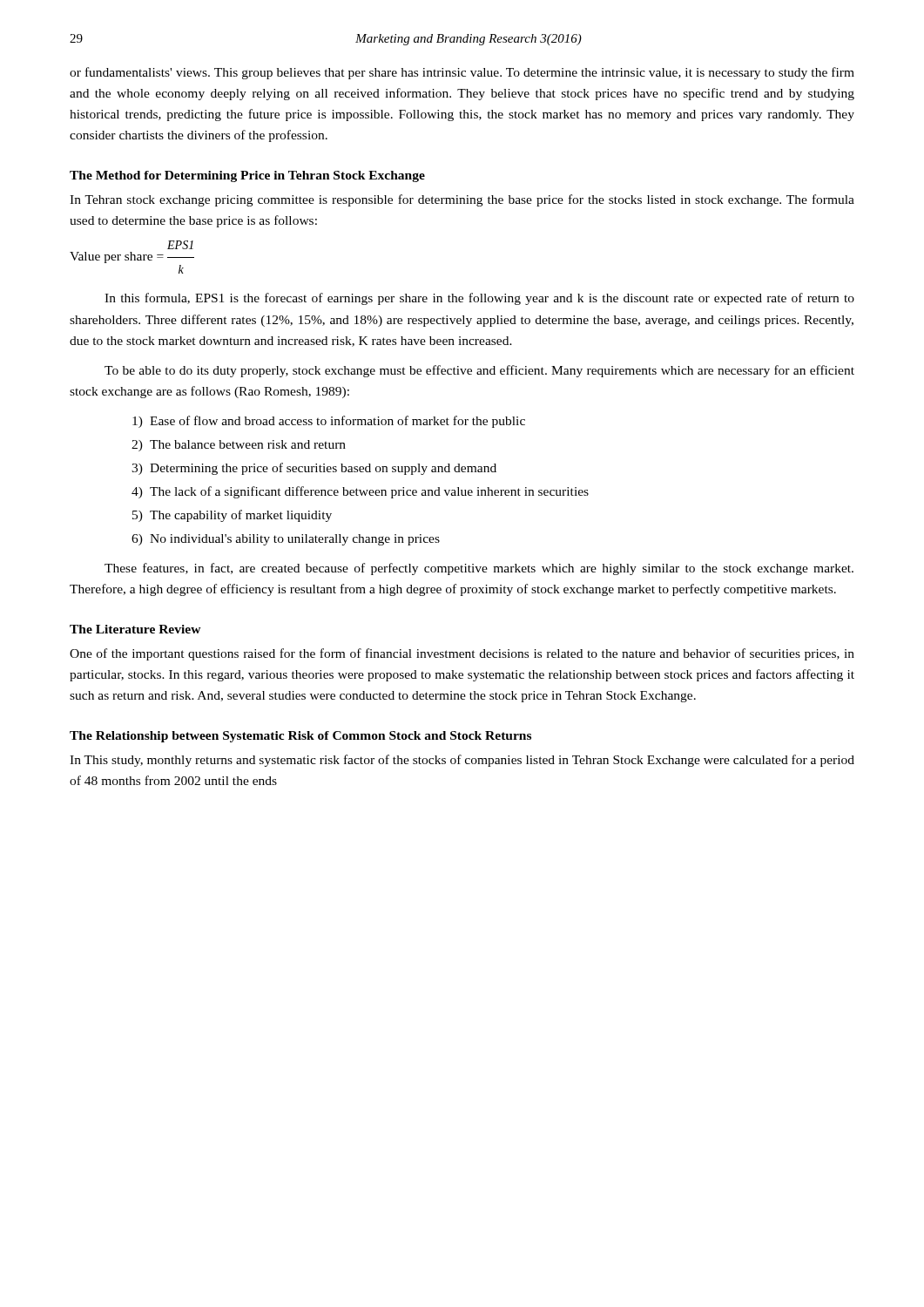Click on the region starting "To be able to do its"
Screen dimensions: 1307x924
click(462, 380)
